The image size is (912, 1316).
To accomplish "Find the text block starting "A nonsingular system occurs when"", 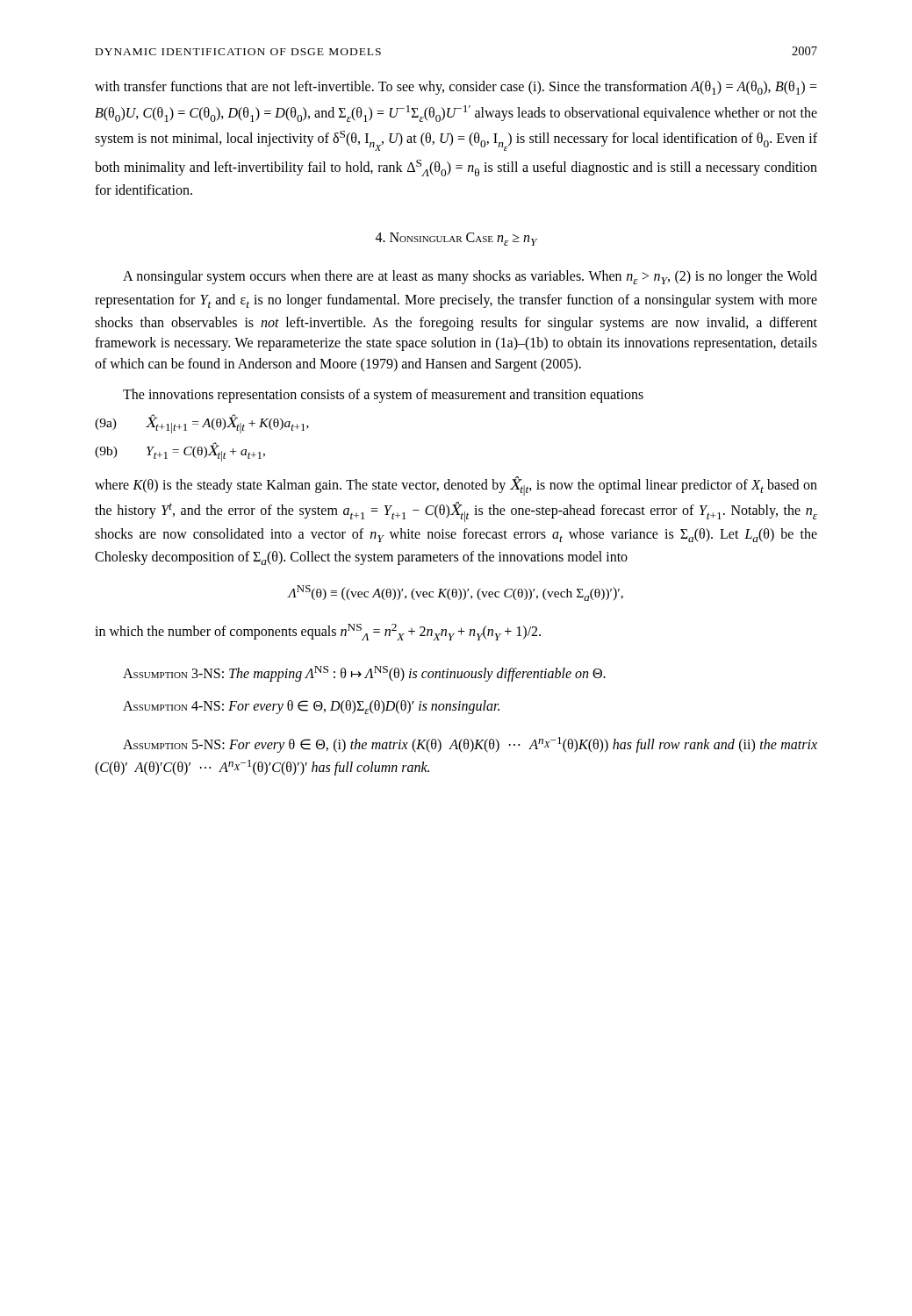I will pyautogui.click(x=456, y=320).
